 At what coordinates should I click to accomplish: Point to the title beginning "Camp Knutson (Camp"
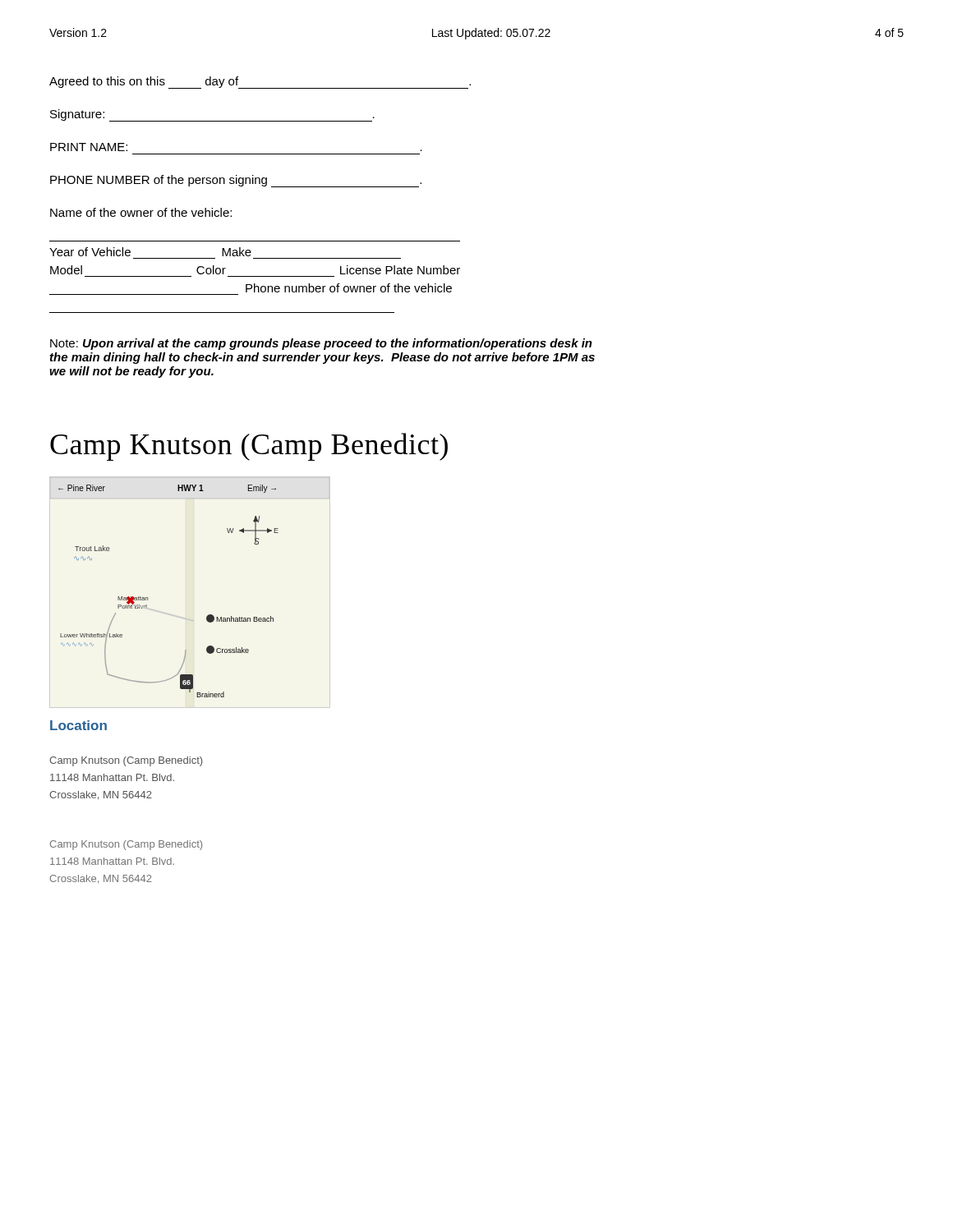click(x=249, y=444)
